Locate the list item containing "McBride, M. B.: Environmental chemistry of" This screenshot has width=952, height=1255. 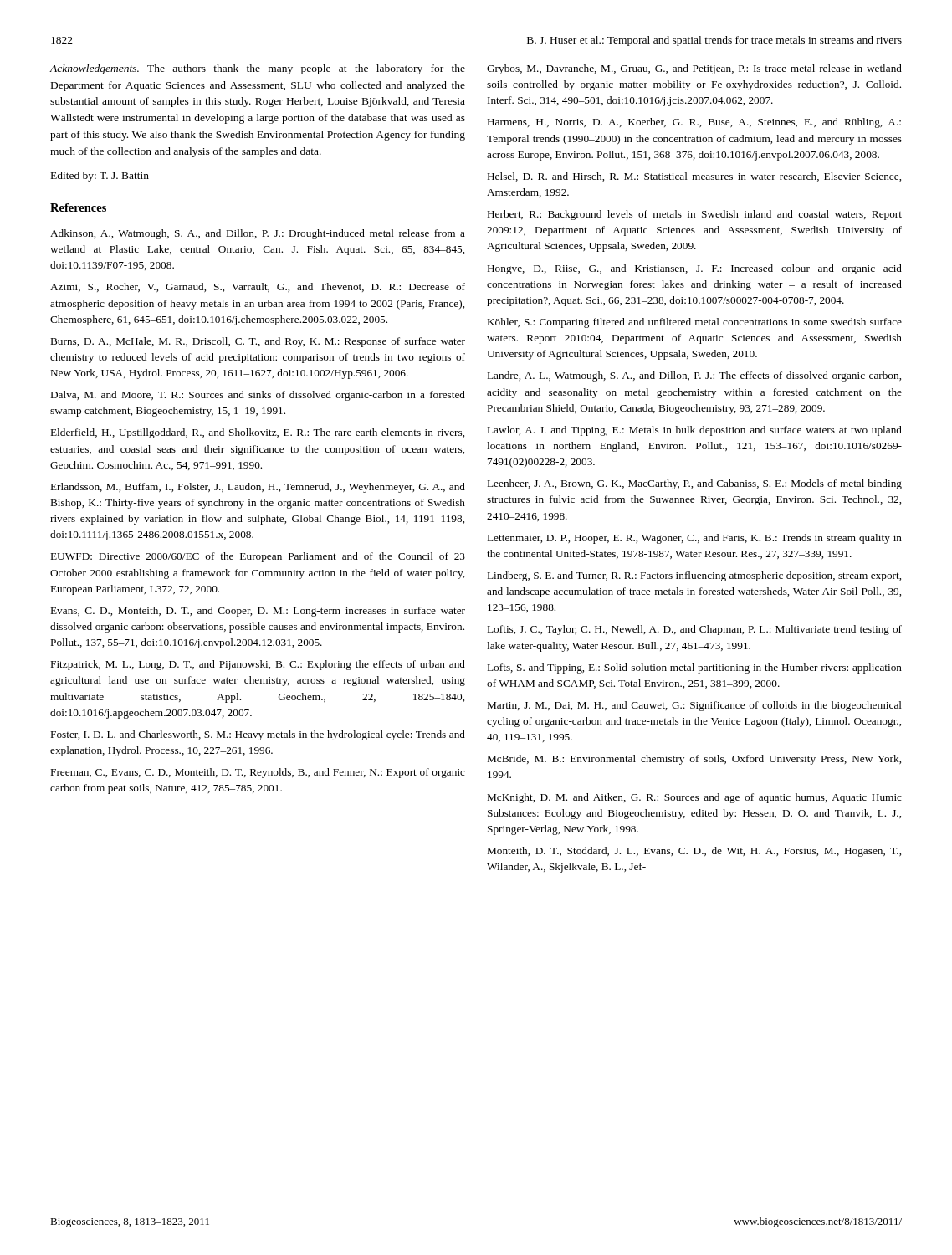pyautogui.click(x=694, y=767)
